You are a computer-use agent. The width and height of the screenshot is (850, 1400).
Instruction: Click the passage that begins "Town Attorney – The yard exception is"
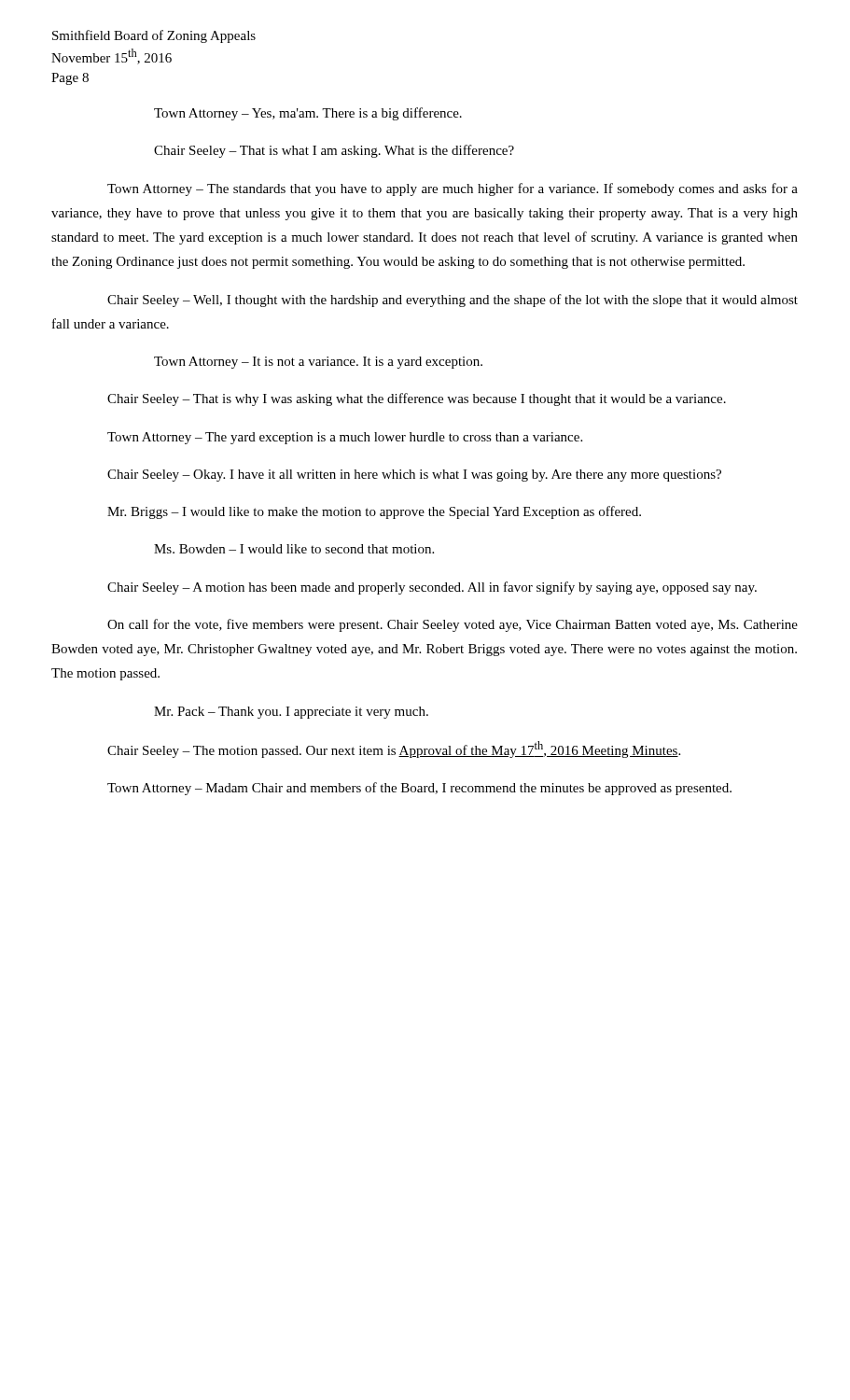tap(345, 436)
